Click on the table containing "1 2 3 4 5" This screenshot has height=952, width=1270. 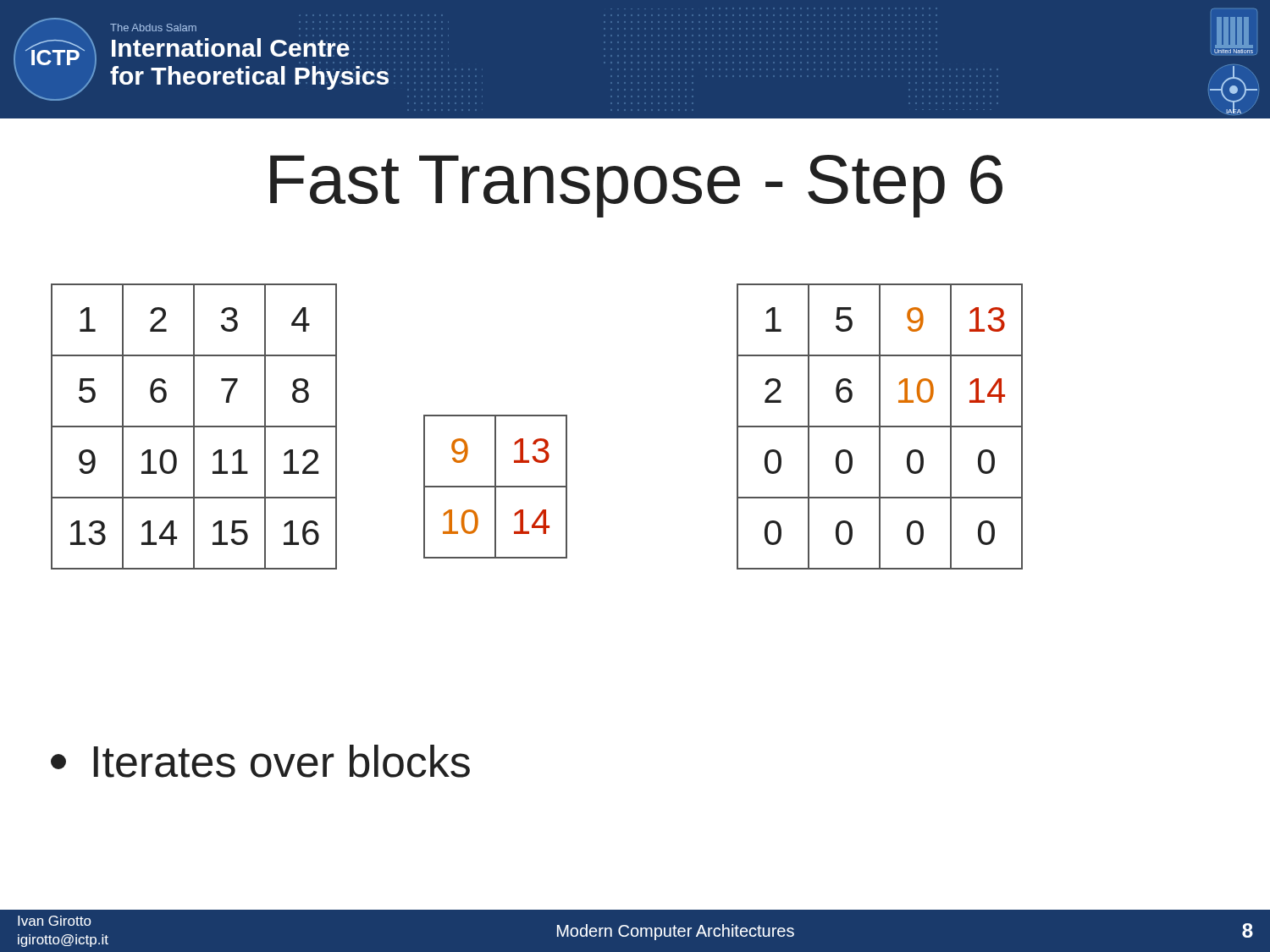point(194,426)
